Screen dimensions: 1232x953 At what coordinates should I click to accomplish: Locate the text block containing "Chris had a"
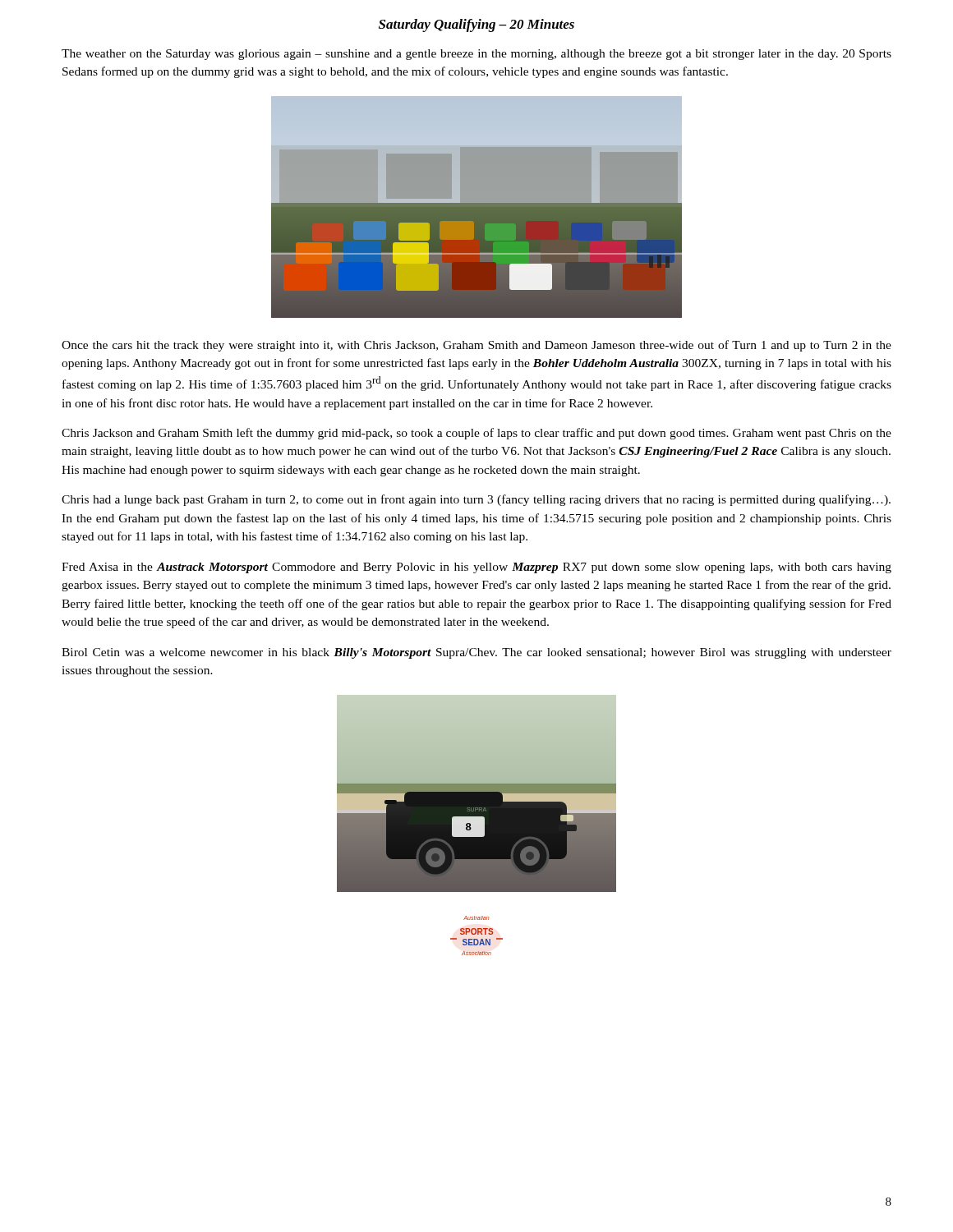click(476, 518)
